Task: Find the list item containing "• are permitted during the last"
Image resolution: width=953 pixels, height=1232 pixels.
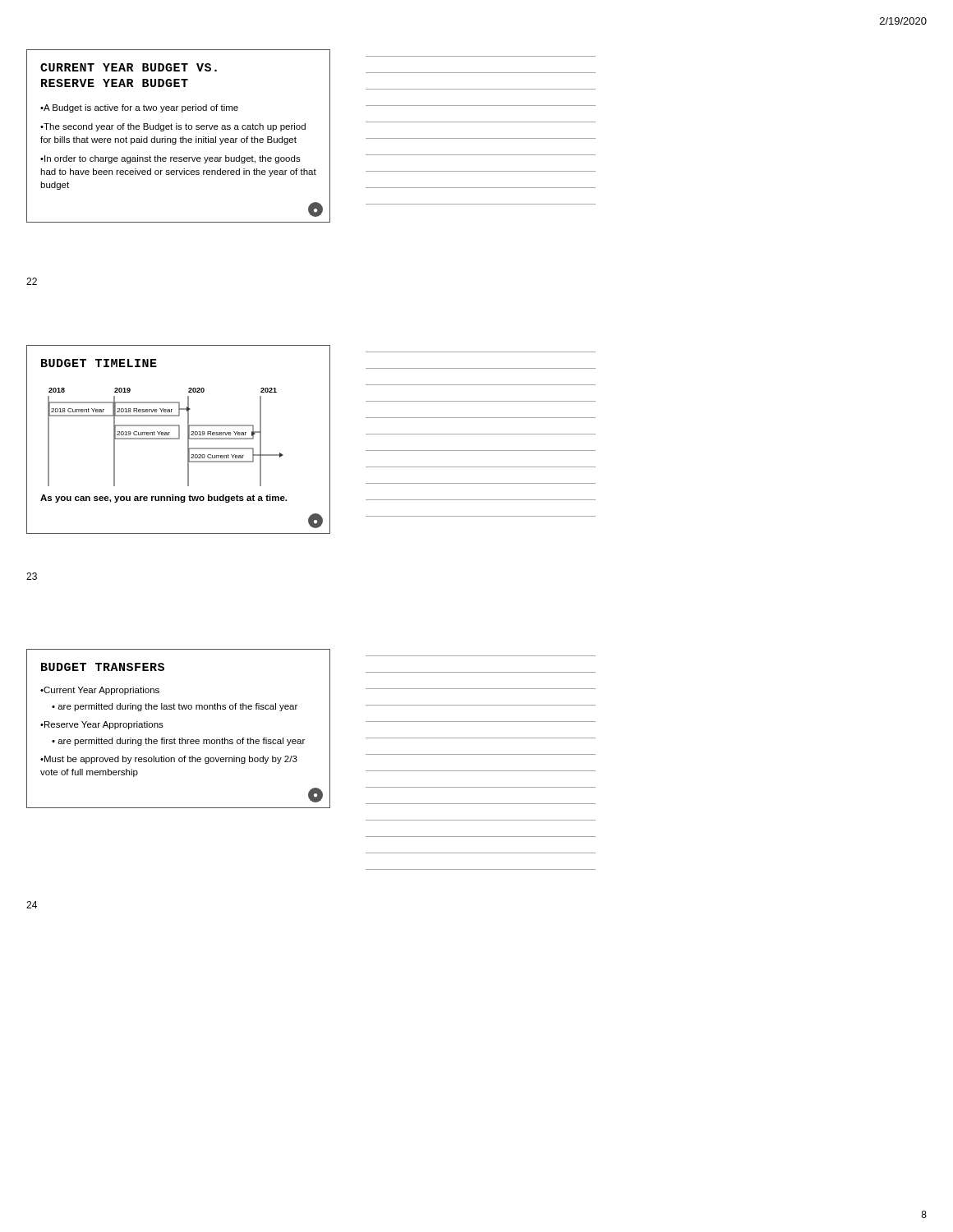Action: [x=175, y=706]
